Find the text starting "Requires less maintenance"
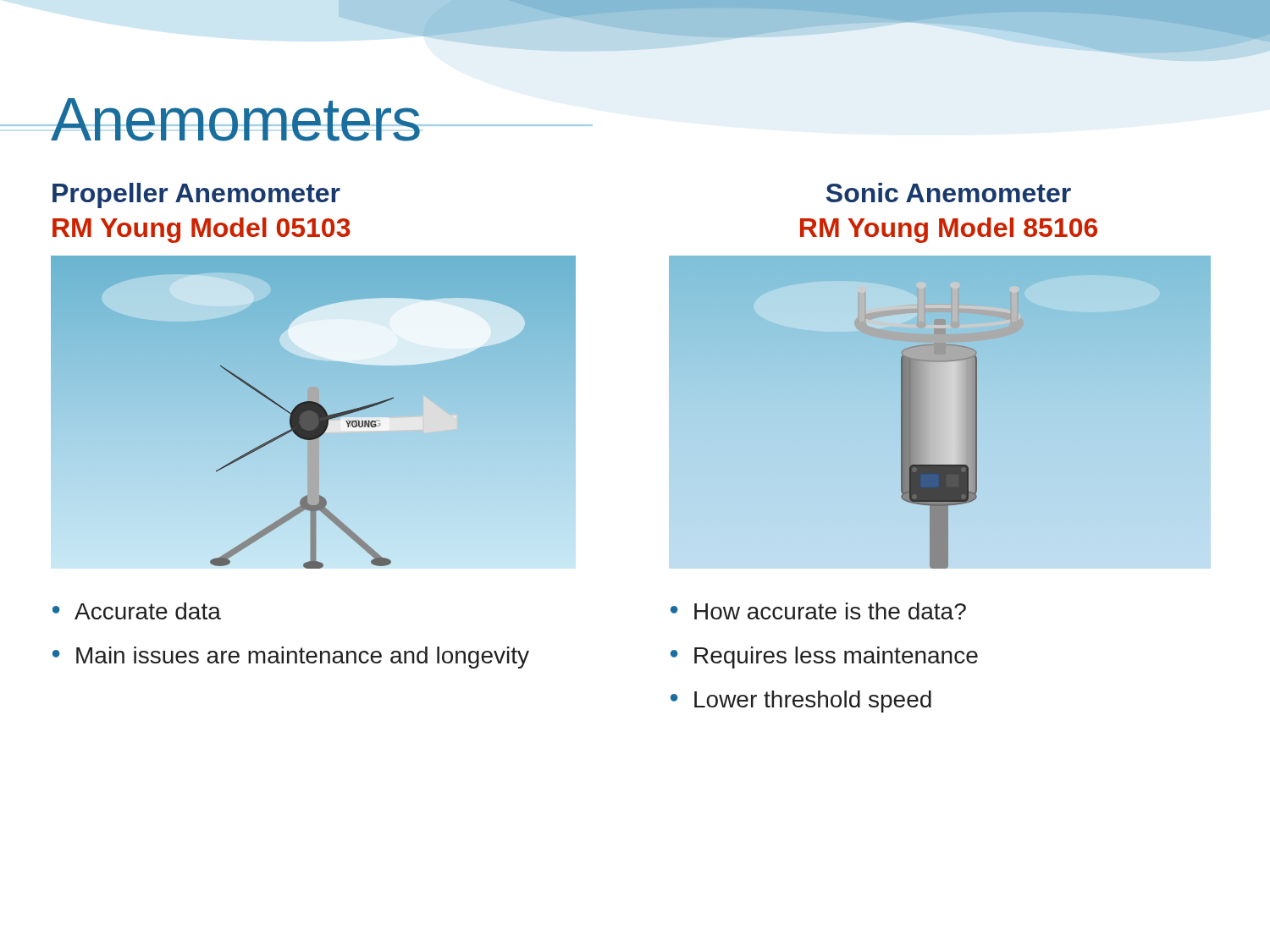The height and width of the screenshot is (952, 1270). coord(836,655)
